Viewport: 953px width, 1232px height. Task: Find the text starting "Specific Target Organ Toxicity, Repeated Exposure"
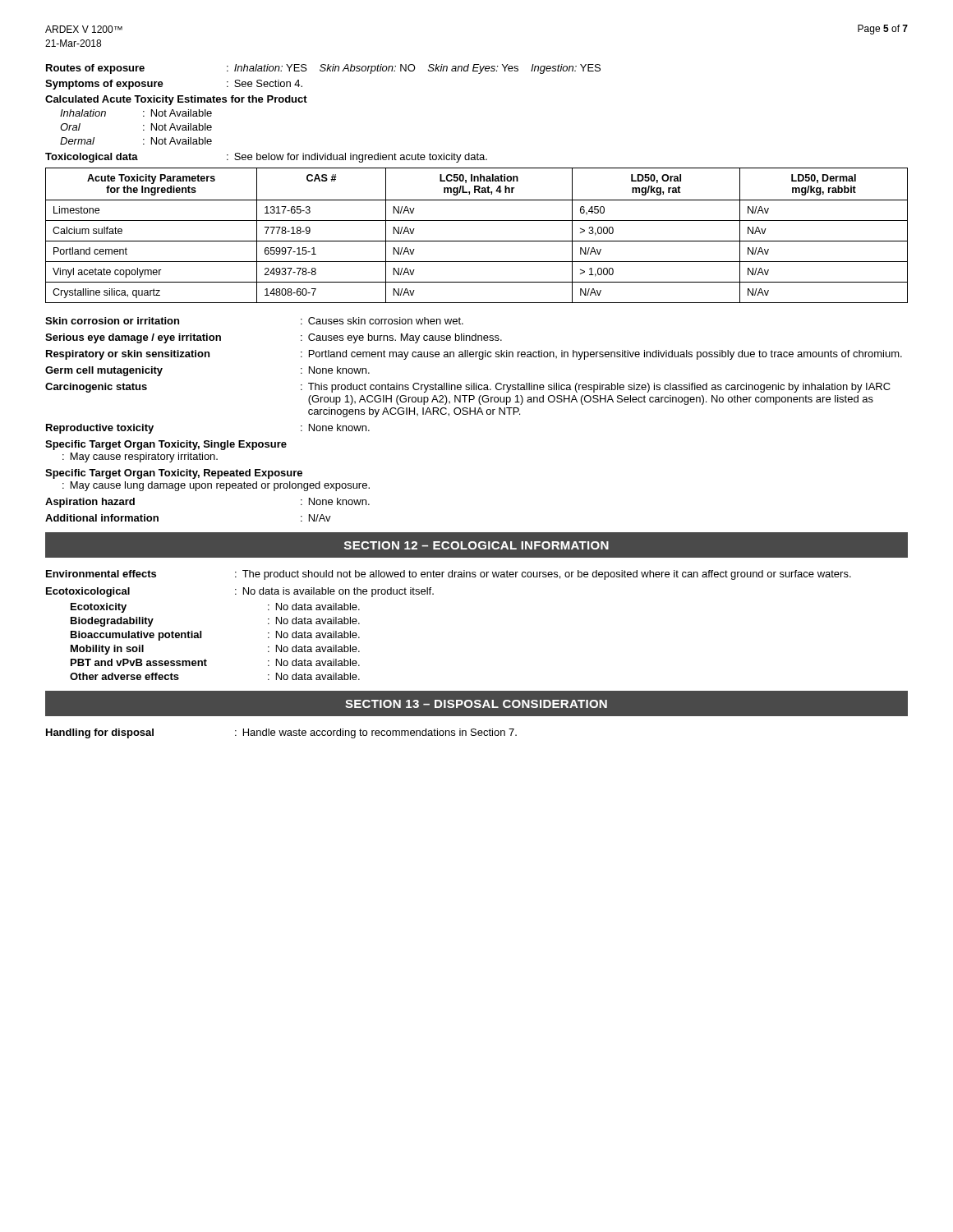coord(174,473)
